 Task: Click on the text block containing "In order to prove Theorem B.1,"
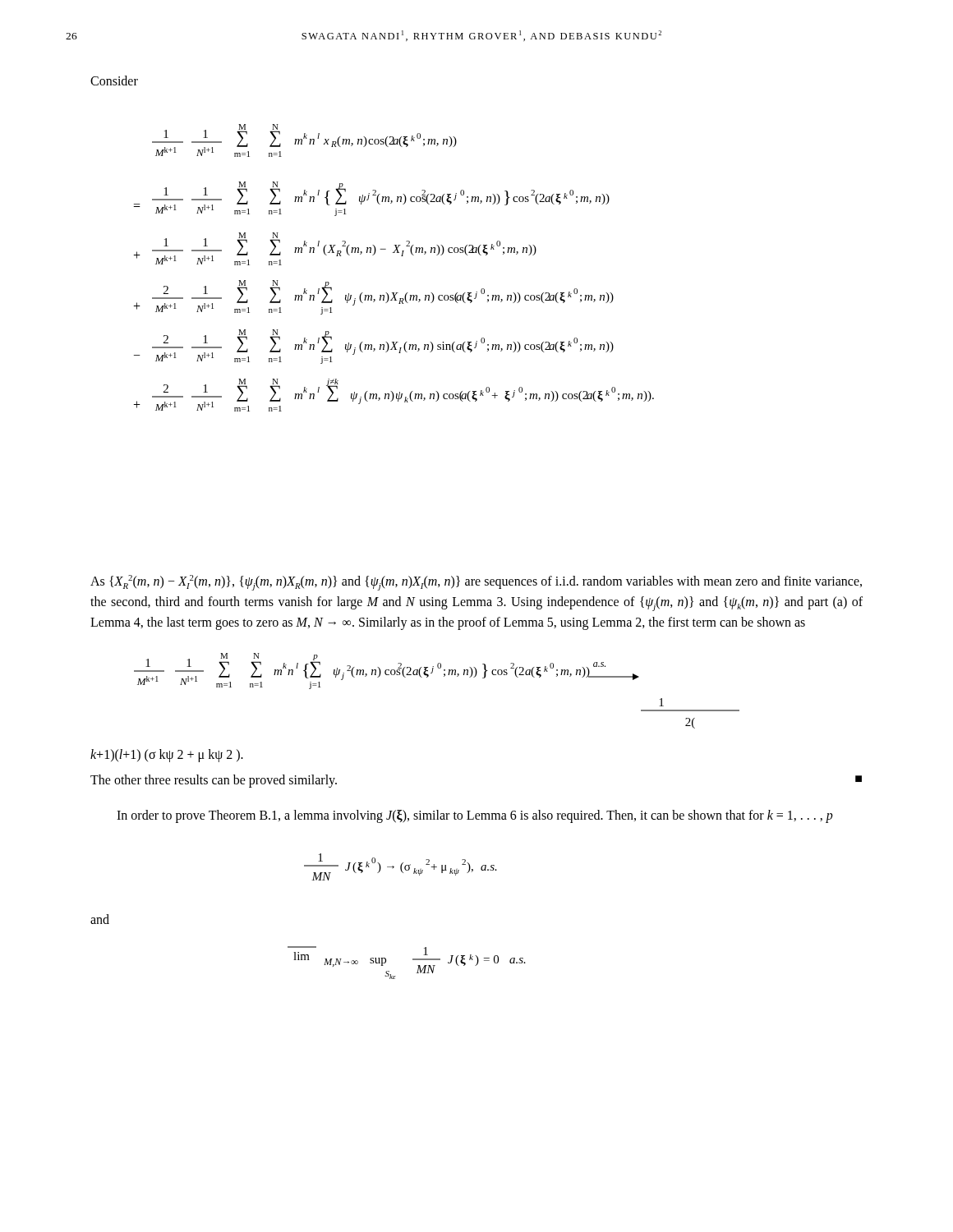(475, 815)
